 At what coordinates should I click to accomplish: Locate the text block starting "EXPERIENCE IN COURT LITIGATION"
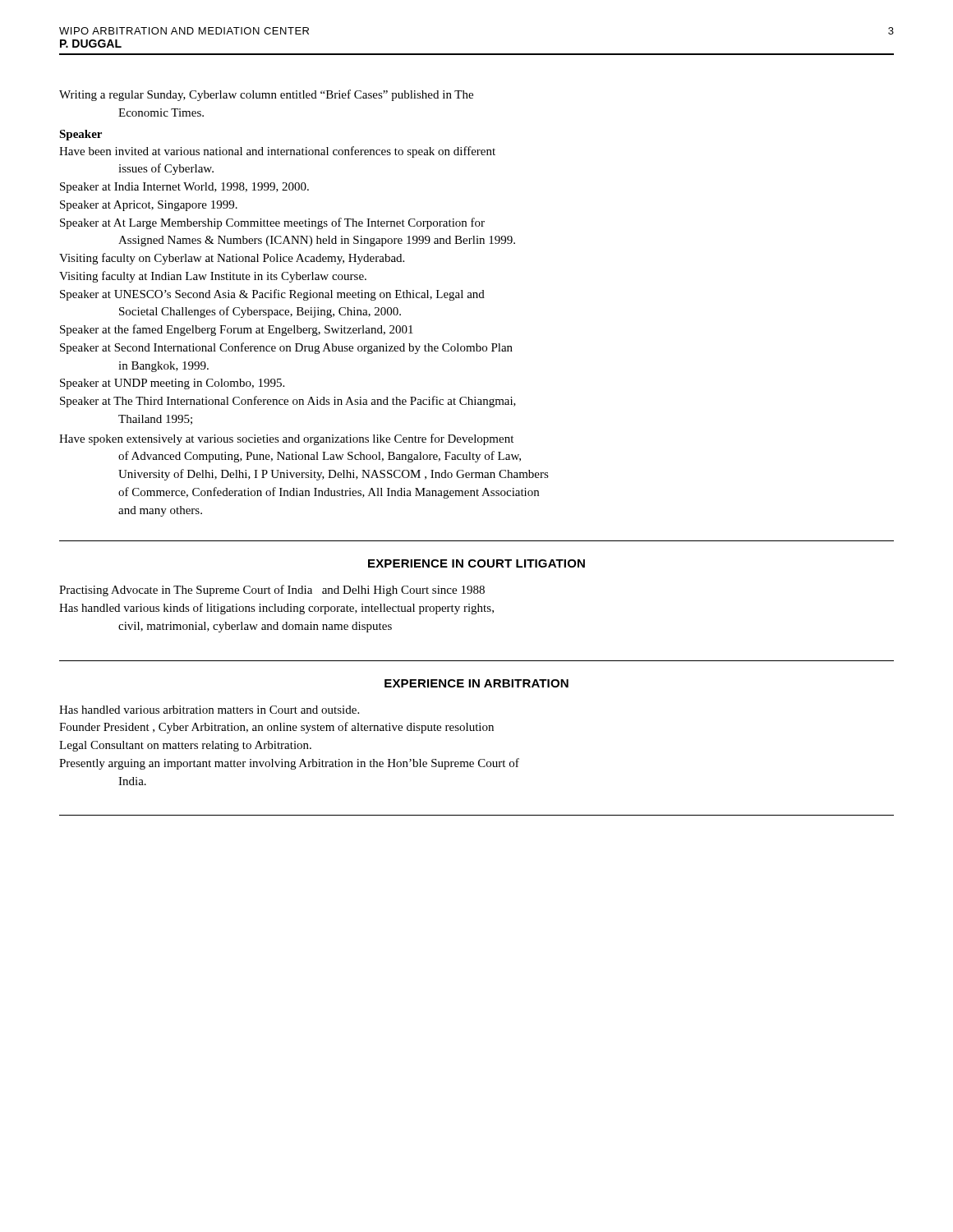(x=476, y=563)
